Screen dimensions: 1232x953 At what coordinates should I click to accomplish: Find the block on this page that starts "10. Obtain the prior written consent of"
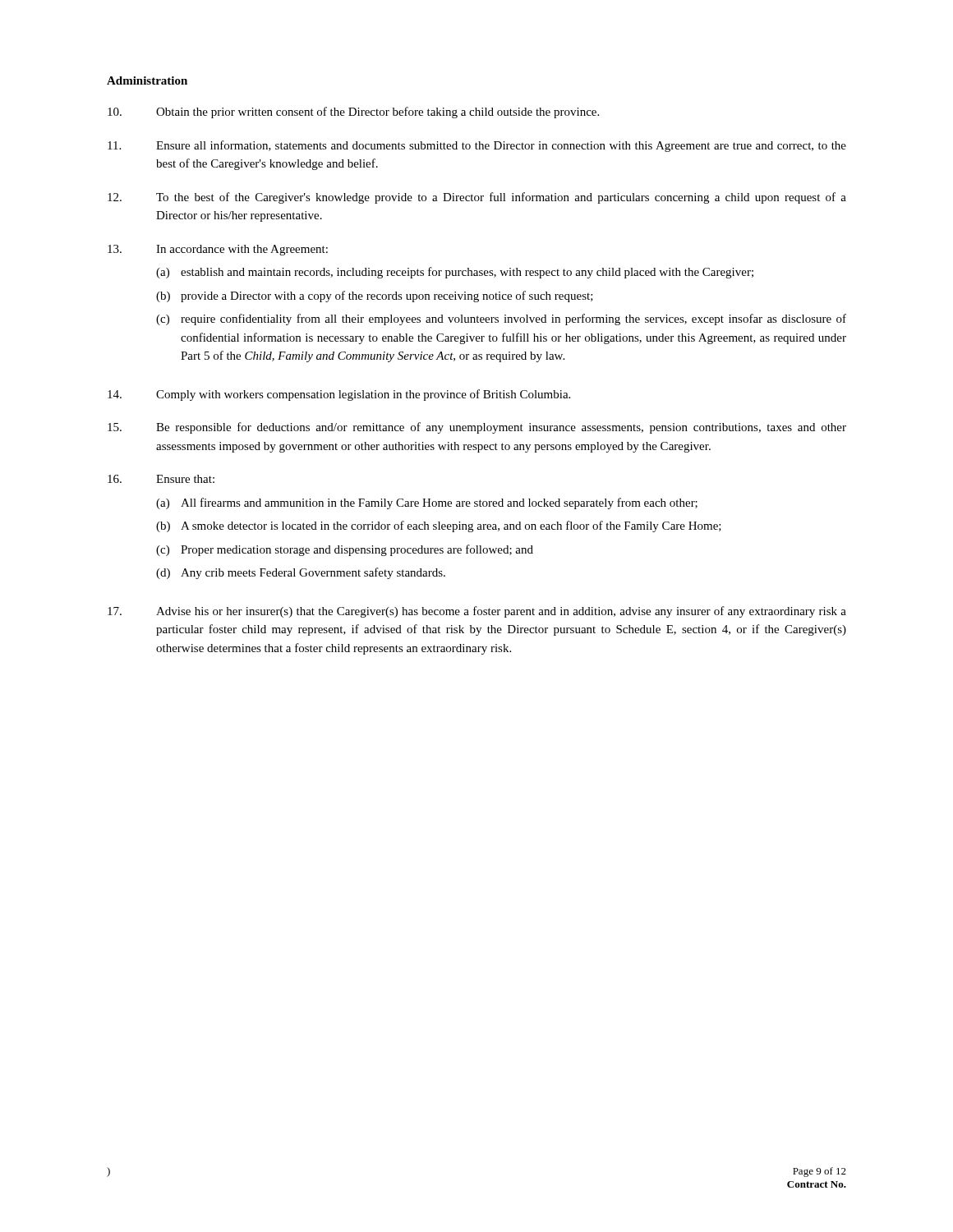click(x=476, y=112)
